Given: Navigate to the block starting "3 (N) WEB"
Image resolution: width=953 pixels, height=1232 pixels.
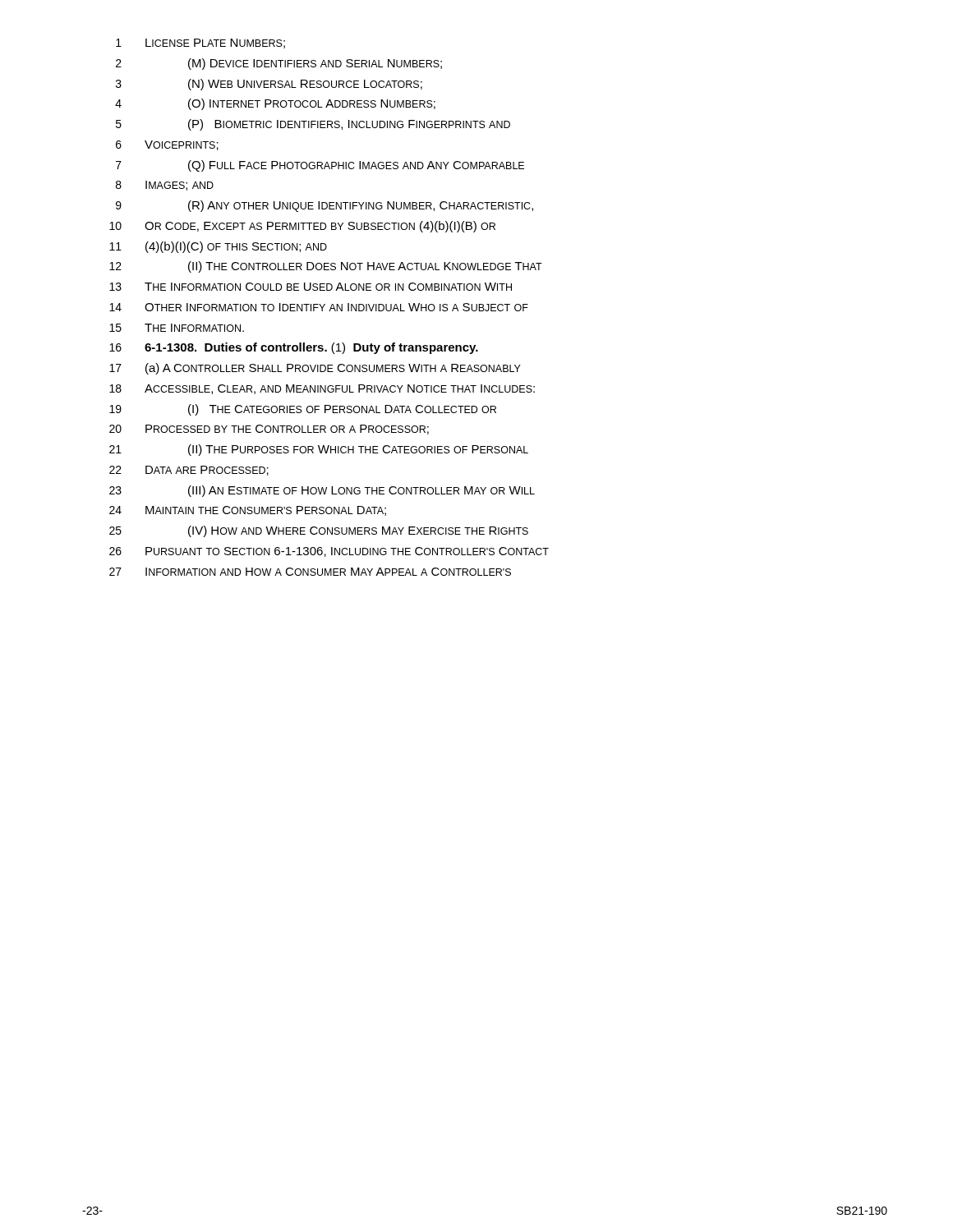Looking at the screenshot, I should point(269,85).
